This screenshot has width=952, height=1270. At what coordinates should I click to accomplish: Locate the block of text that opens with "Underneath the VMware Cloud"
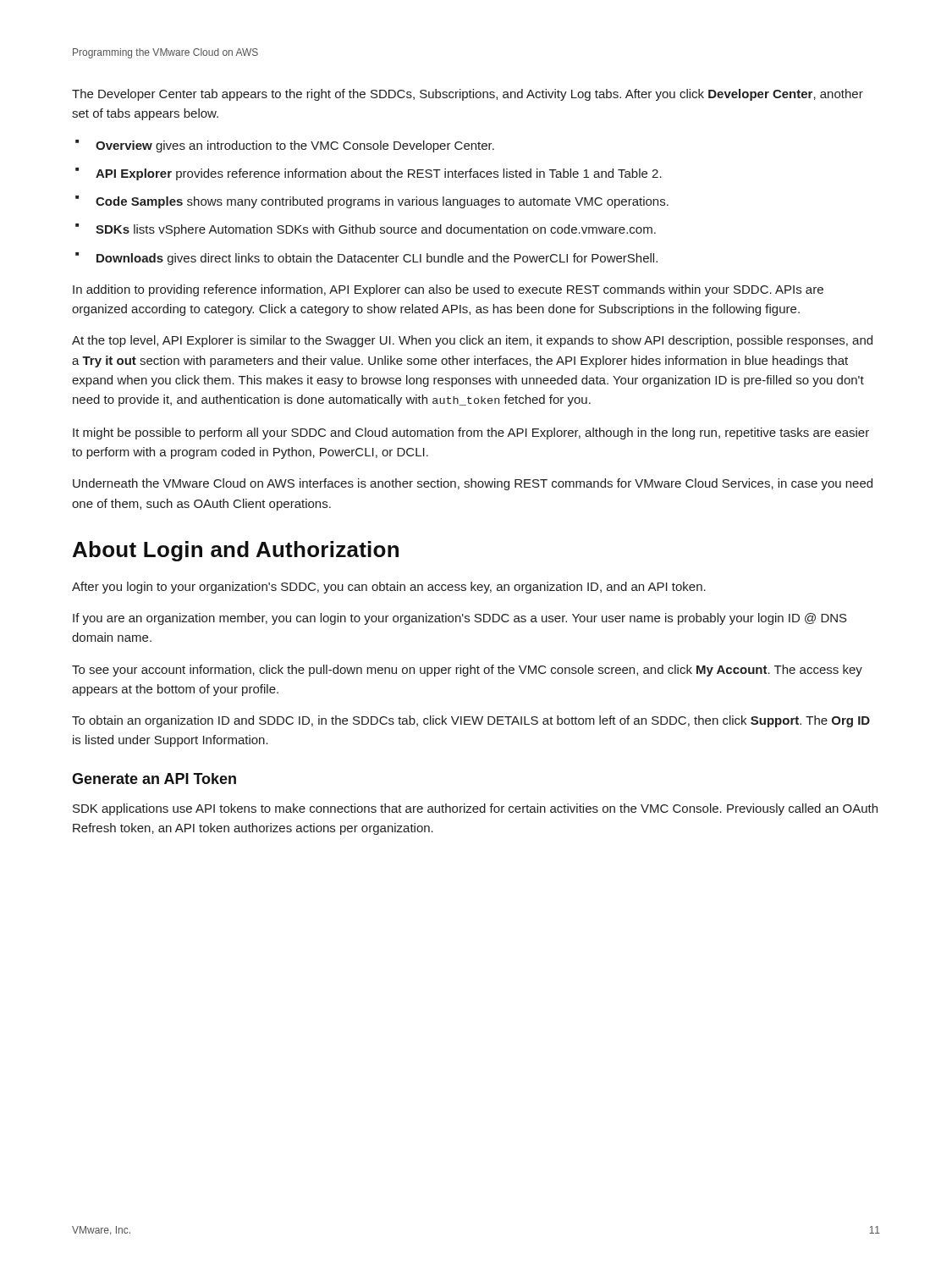pos(476,493)
